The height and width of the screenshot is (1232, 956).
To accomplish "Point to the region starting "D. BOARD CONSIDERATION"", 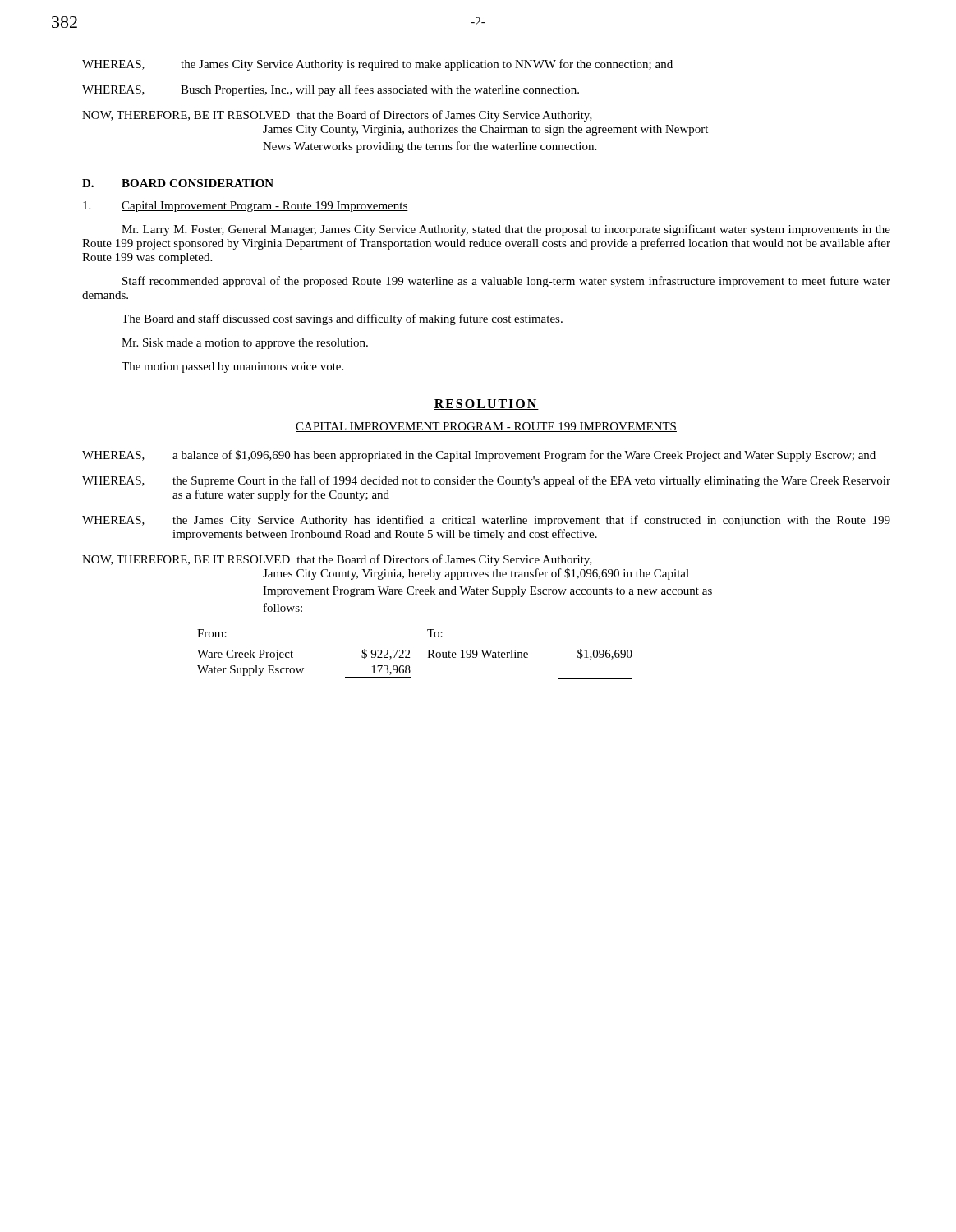I will pos(178,184).
